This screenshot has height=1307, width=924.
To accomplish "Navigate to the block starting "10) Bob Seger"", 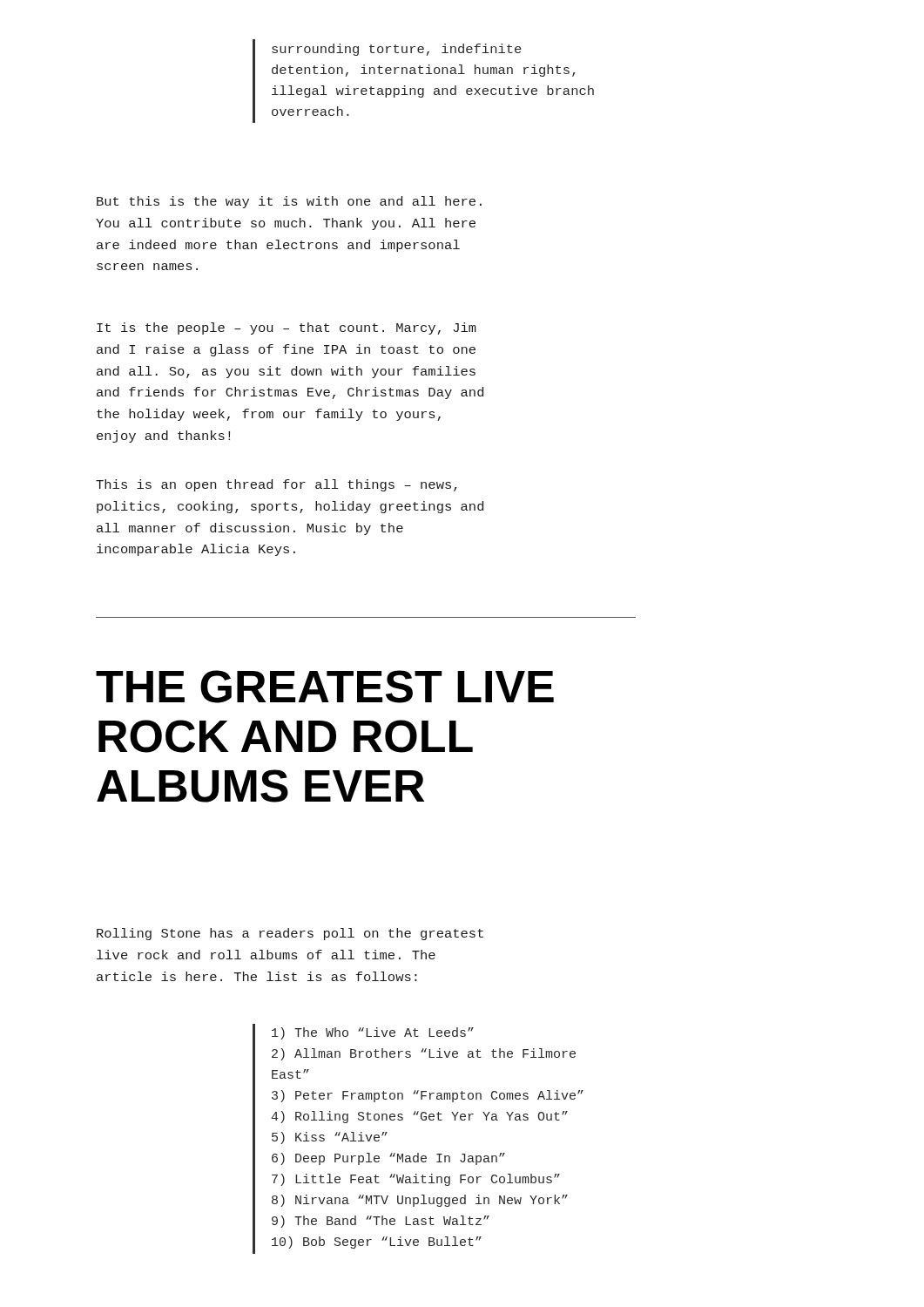I will [x=377, y=1243].
